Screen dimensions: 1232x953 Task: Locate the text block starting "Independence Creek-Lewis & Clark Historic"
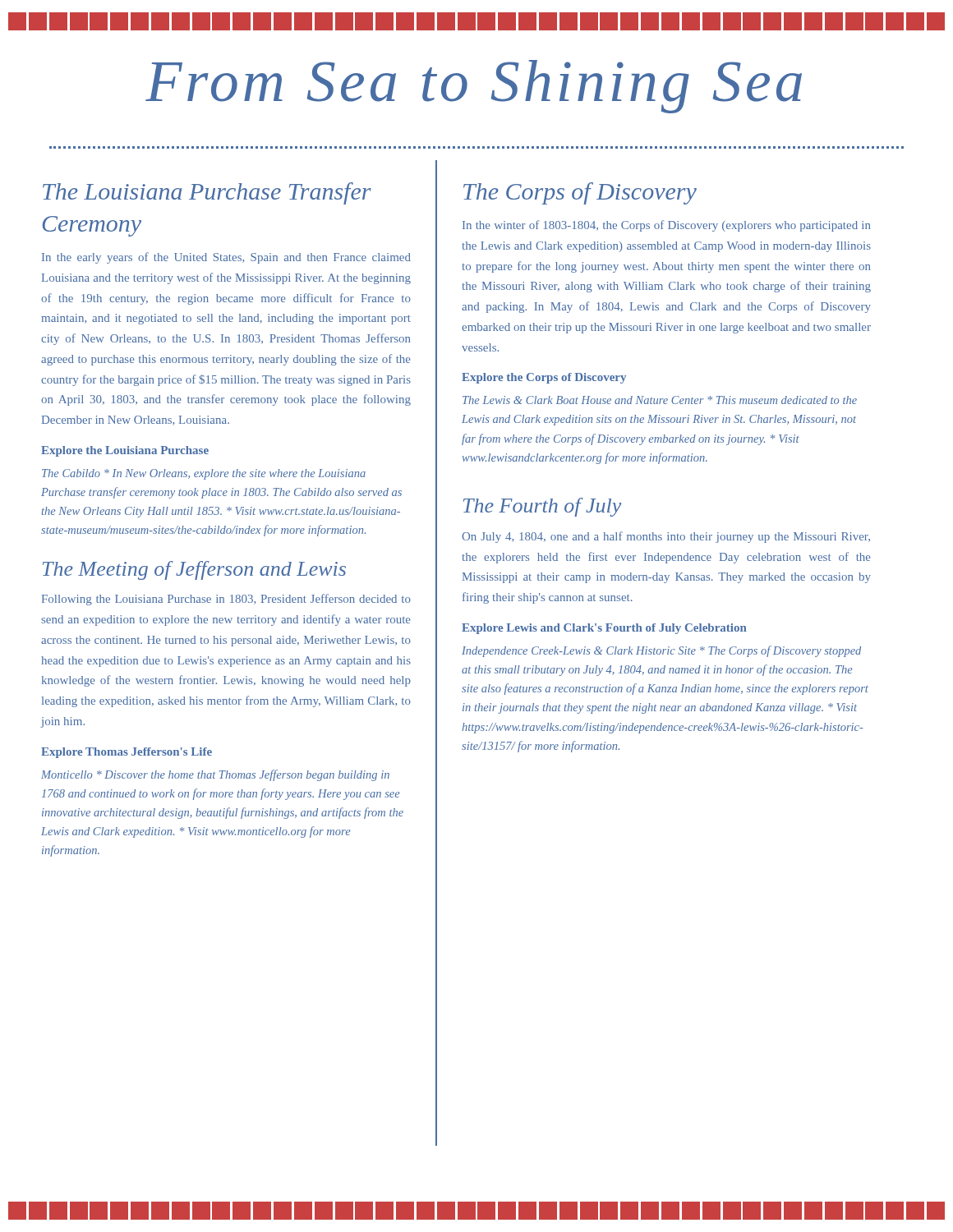point(666,698)
